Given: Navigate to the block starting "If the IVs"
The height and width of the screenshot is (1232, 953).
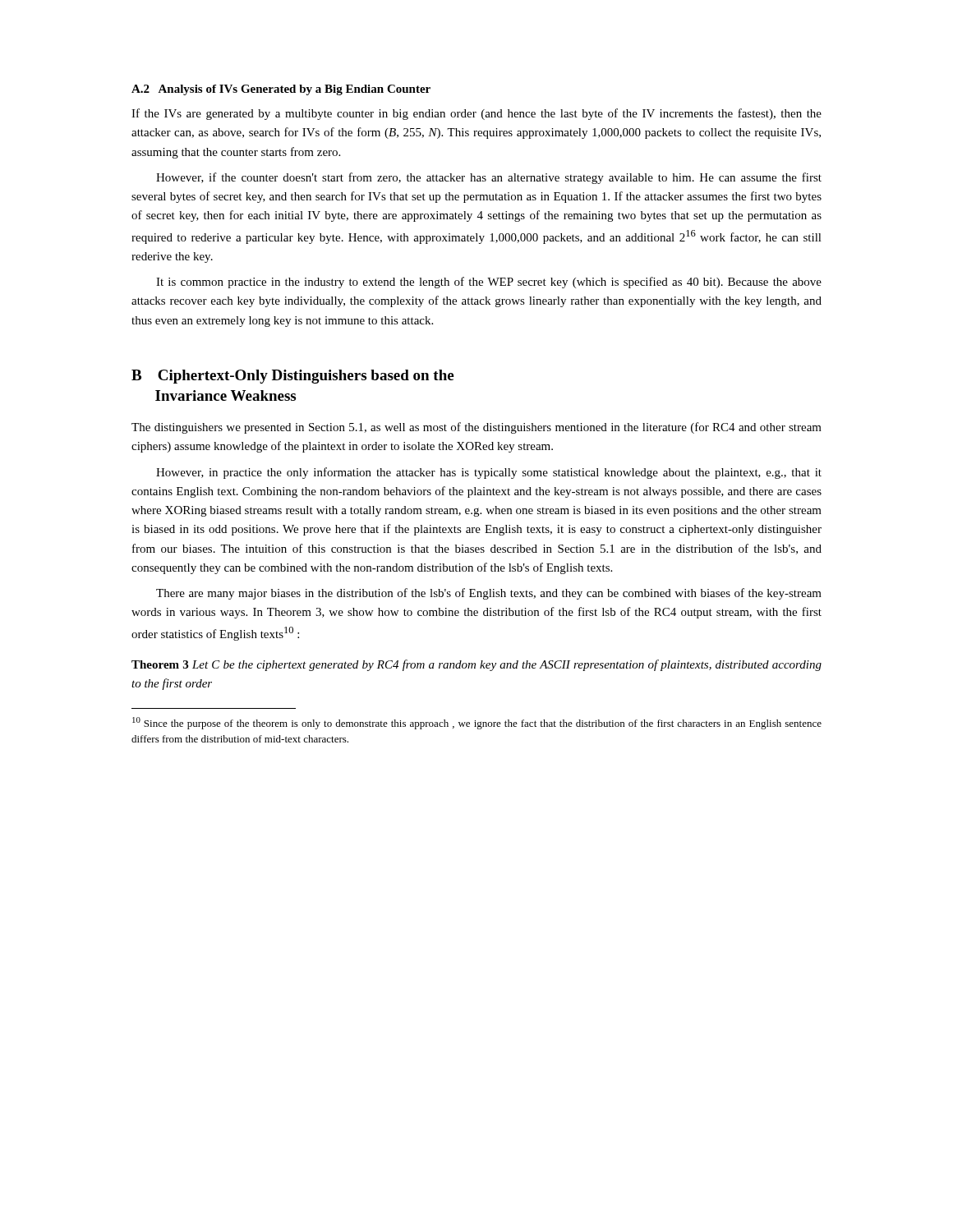Looking at the screenshot, I should [476, 217].
